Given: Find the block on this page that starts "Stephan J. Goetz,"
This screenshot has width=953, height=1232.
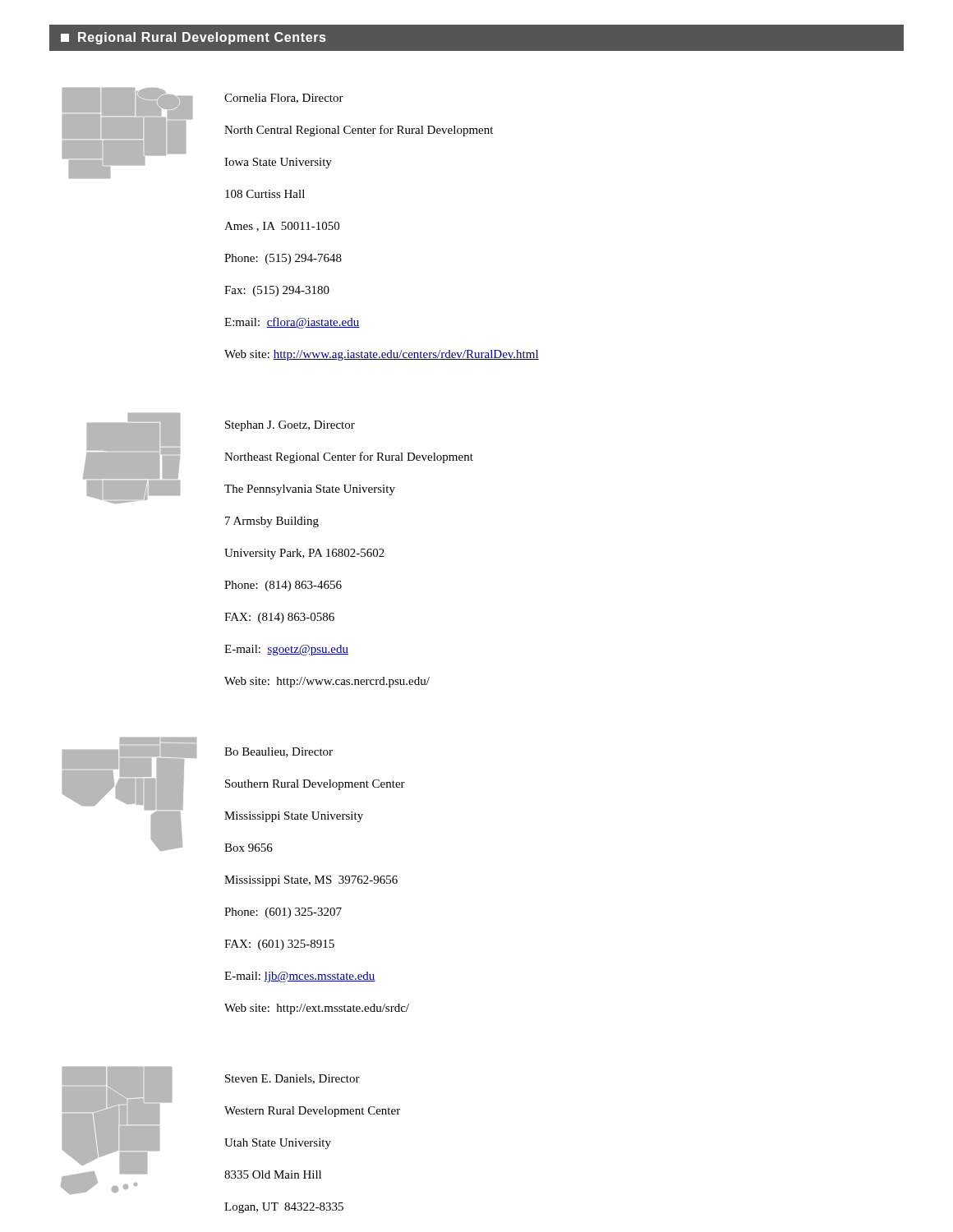Looking at the screenshot, I should (x=278, y=550).
